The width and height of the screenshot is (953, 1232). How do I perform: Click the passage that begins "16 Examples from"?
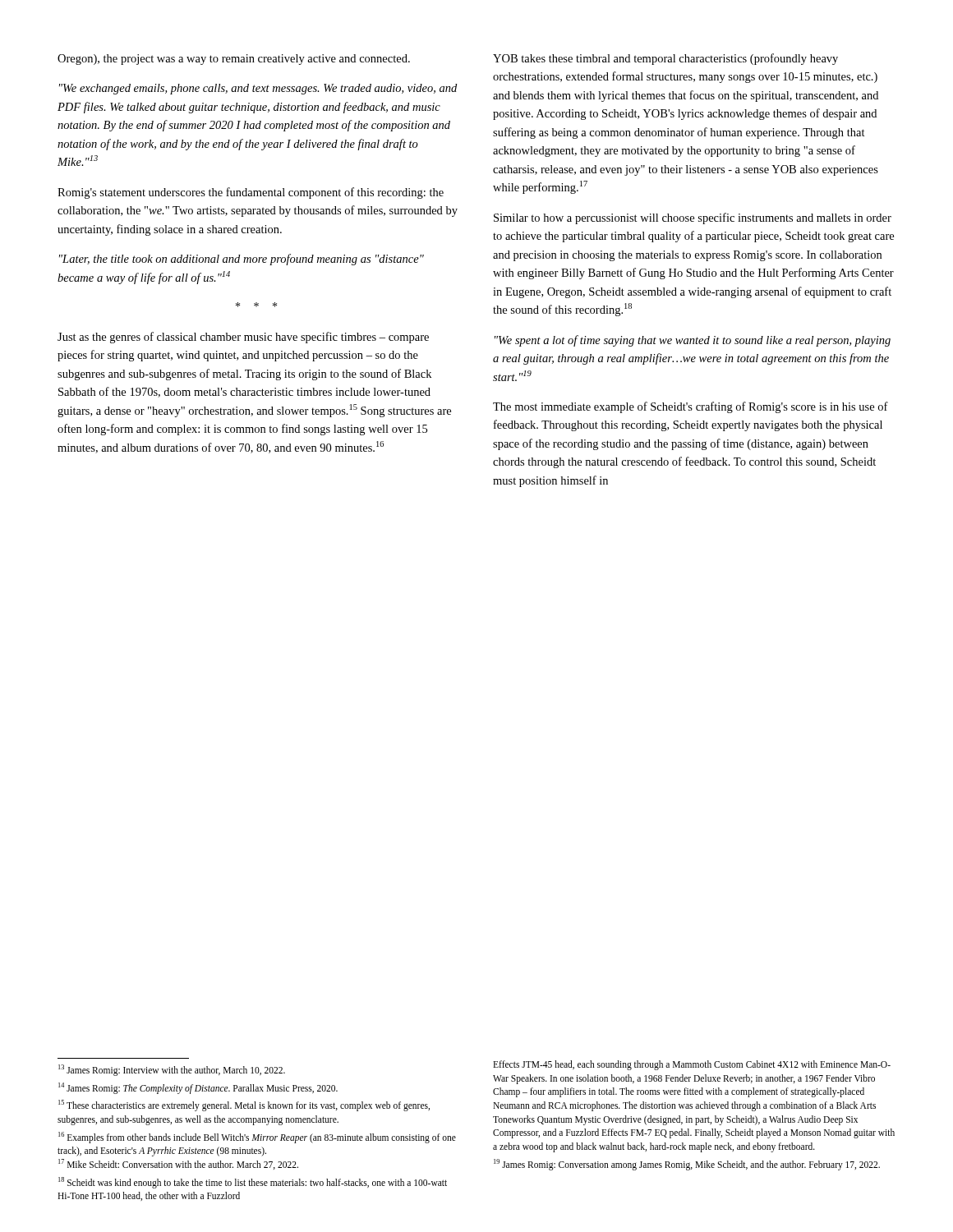[x=259, y=1151]
